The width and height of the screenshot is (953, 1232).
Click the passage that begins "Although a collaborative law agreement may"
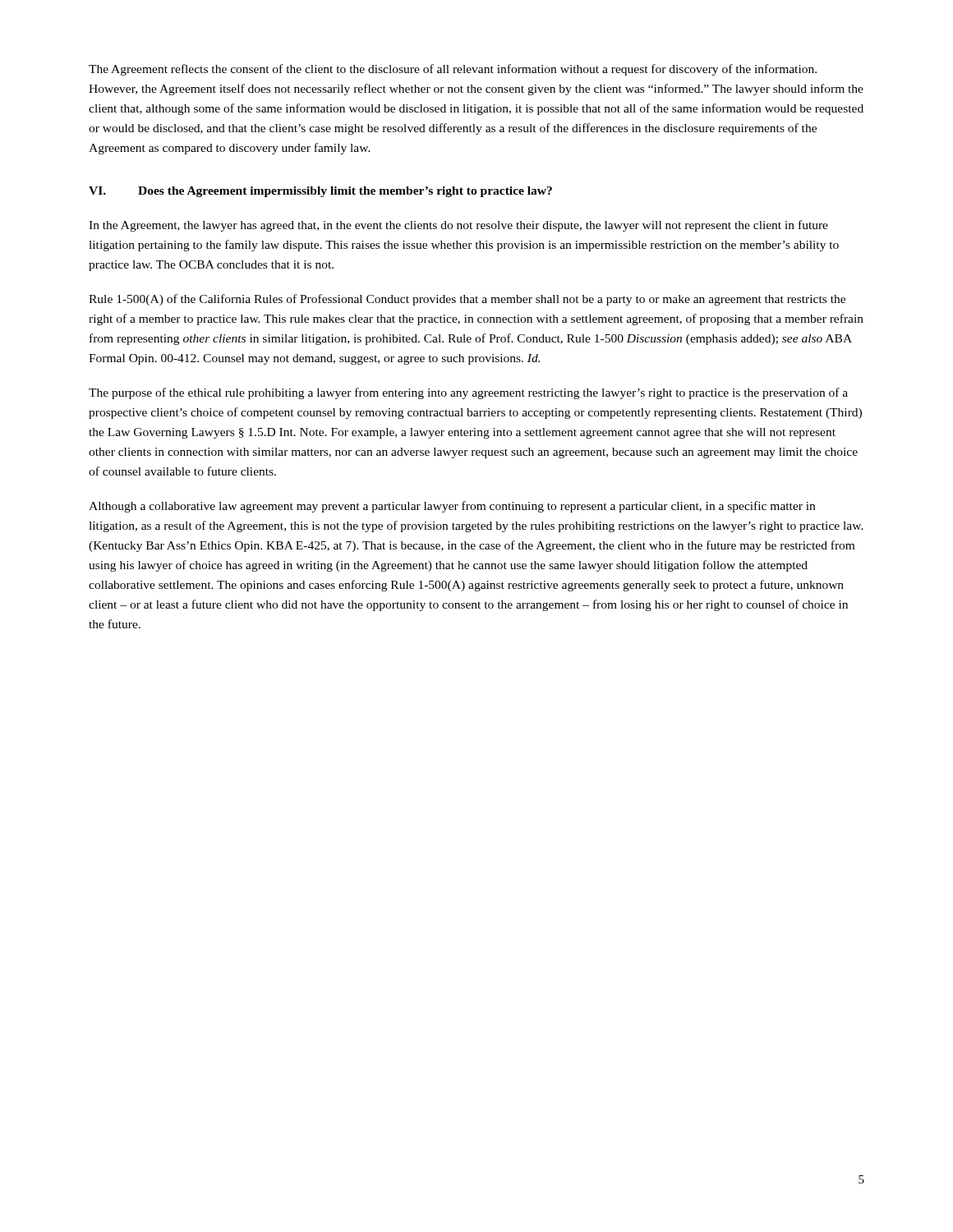[x=476, y=565]
